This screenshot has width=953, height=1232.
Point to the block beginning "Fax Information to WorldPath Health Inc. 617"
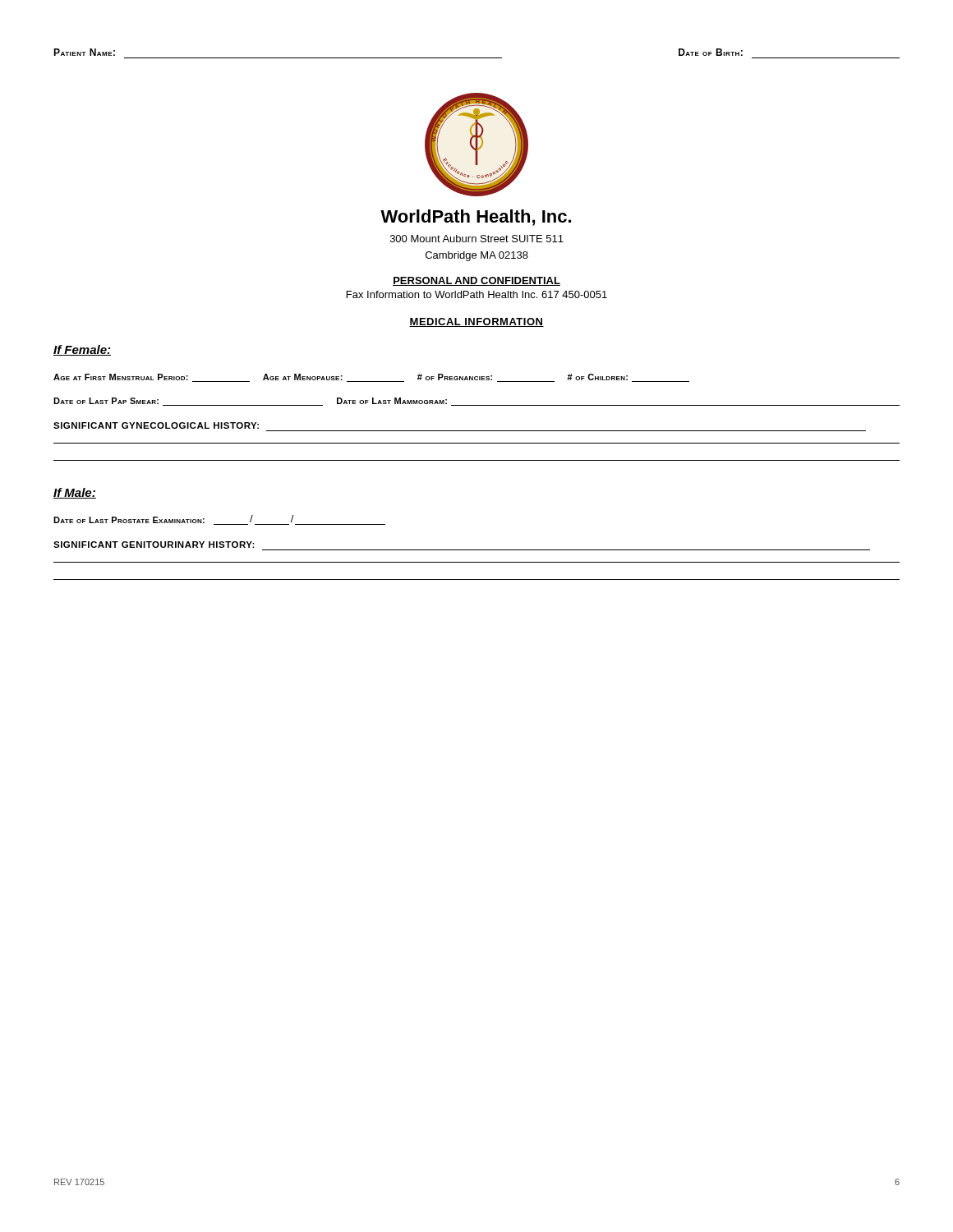click(476, 294)
